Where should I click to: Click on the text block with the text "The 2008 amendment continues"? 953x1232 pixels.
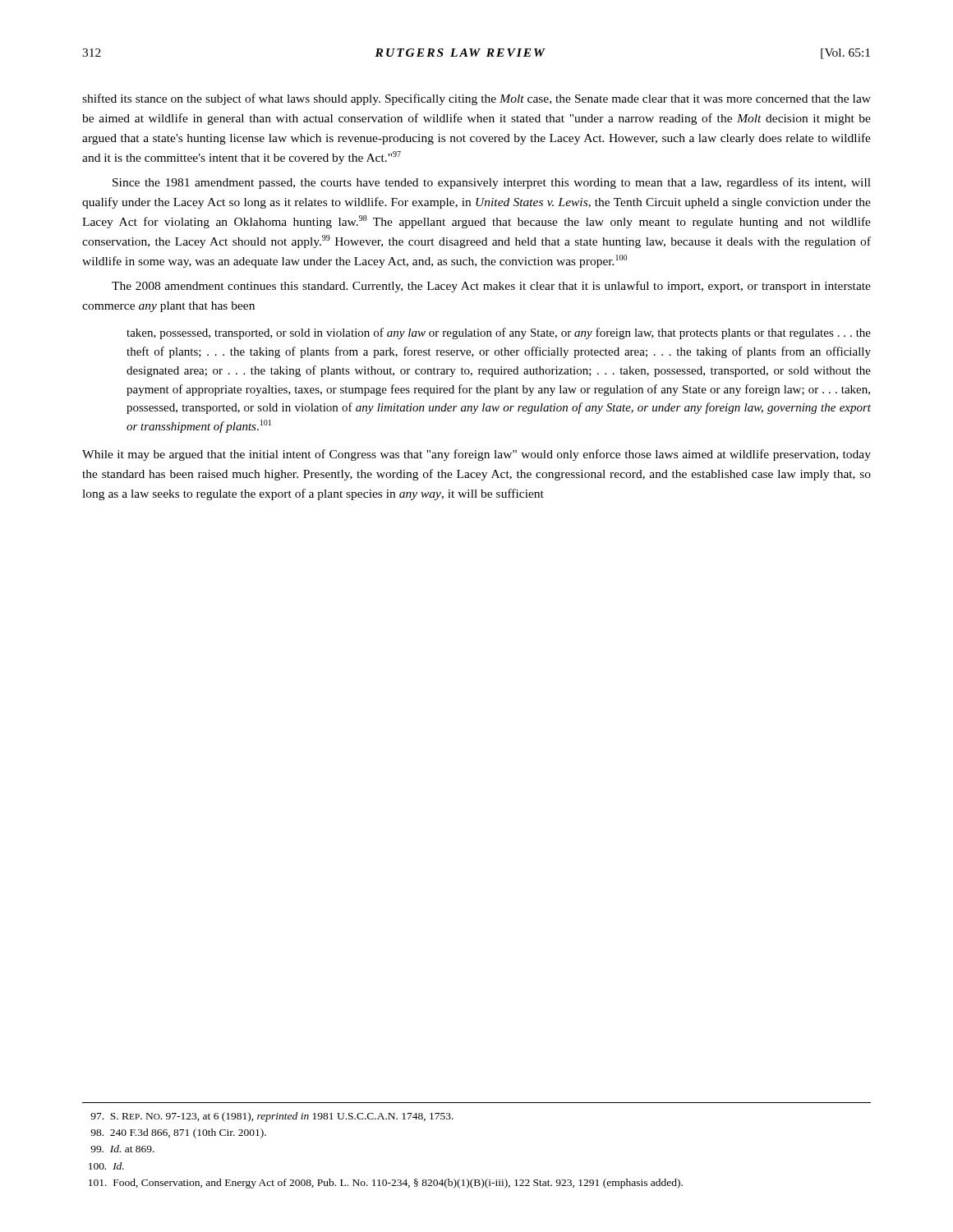pyautogui.click(x=476, y=296)
